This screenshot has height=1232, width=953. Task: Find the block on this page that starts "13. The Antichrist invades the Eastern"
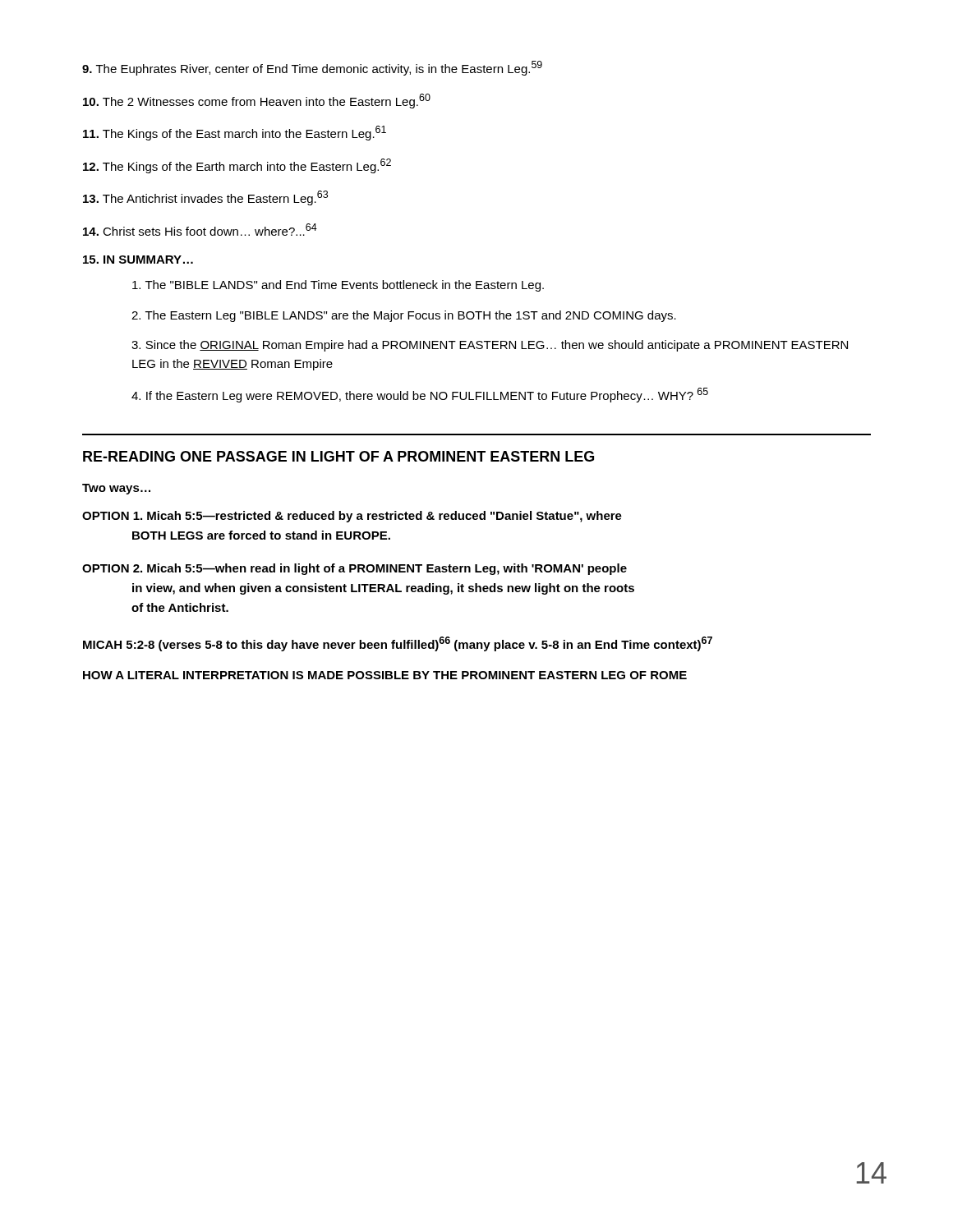point(205,197)
